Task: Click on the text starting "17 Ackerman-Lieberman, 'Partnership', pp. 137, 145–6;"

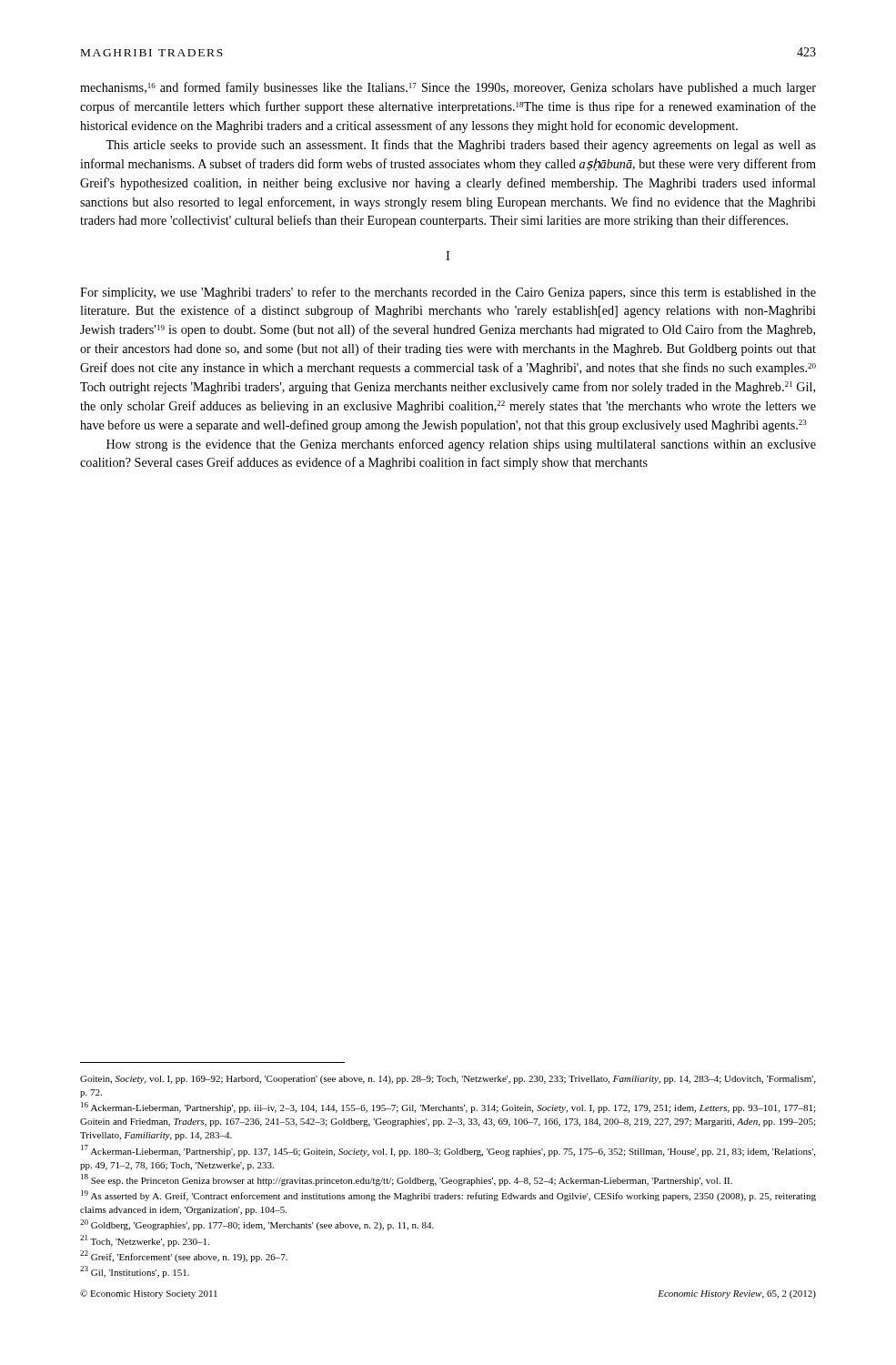Action: (448, 1158)
